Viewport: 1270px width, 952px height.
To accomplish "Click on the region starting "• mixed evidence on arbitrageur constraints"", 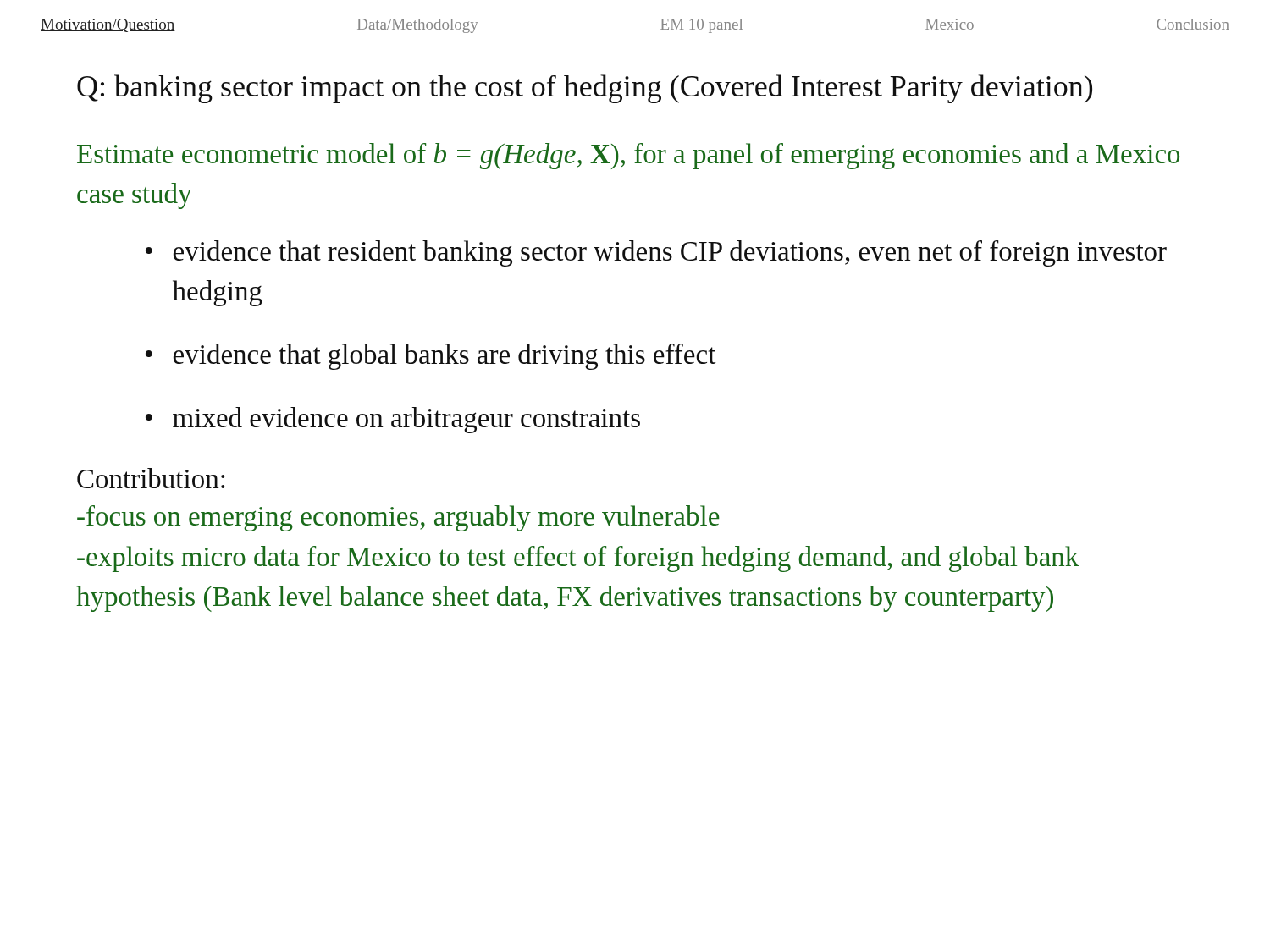I will tap(392, 418).
